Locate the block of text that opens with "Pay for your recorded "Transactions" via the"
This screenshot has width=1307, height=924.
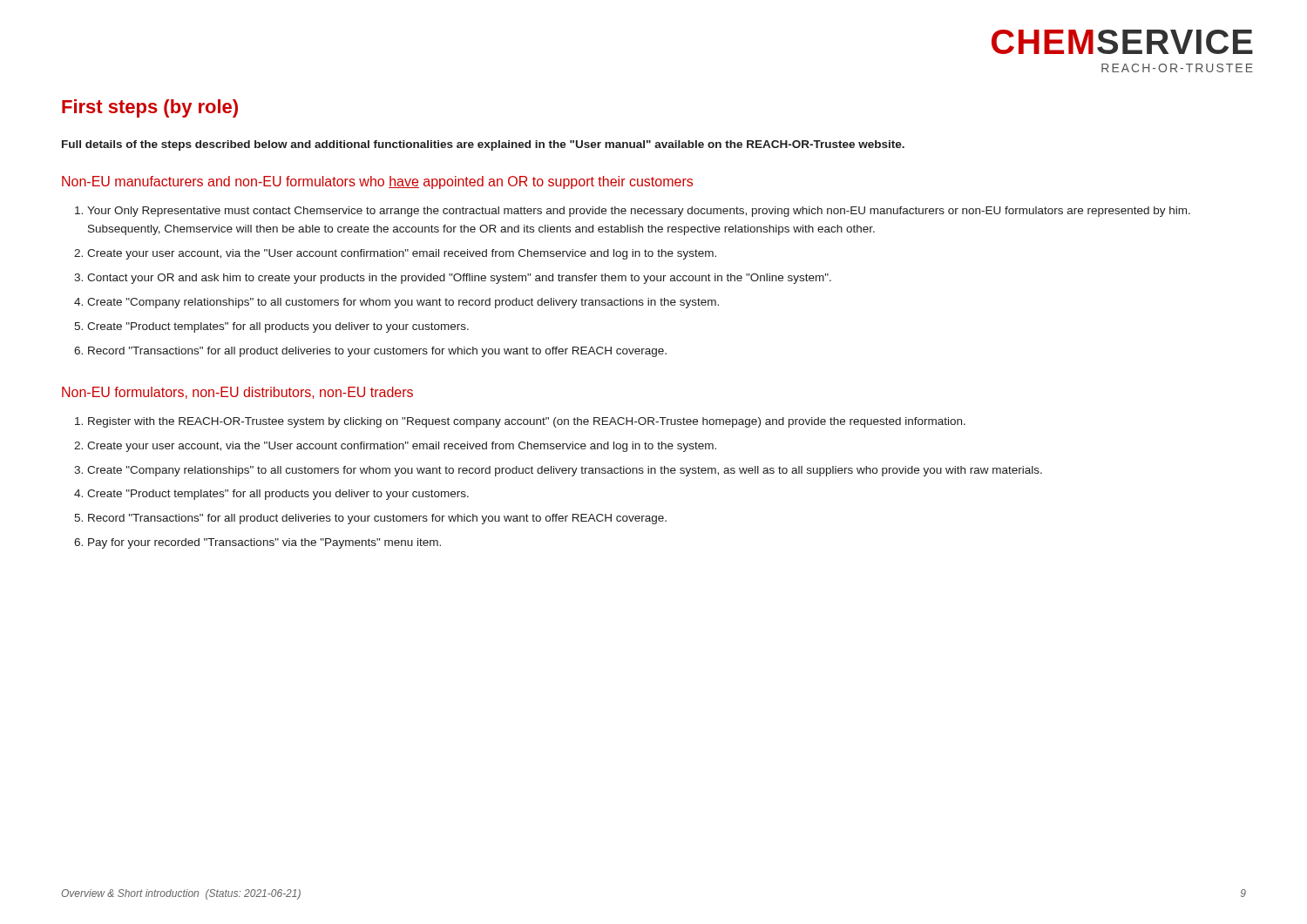(x=265, y=542)
